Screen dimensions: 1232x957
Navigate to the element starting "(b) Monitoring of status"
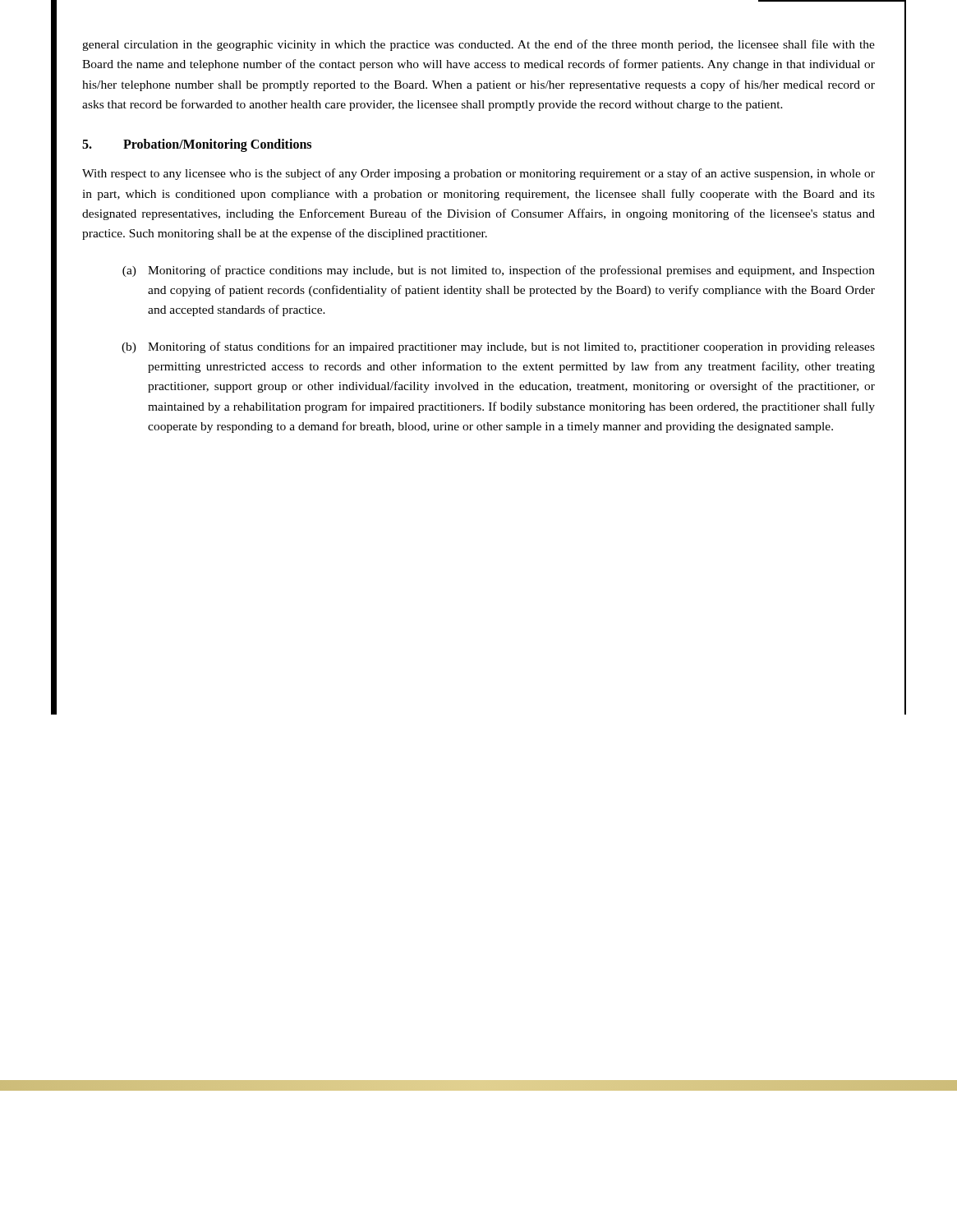pos(478,386)
